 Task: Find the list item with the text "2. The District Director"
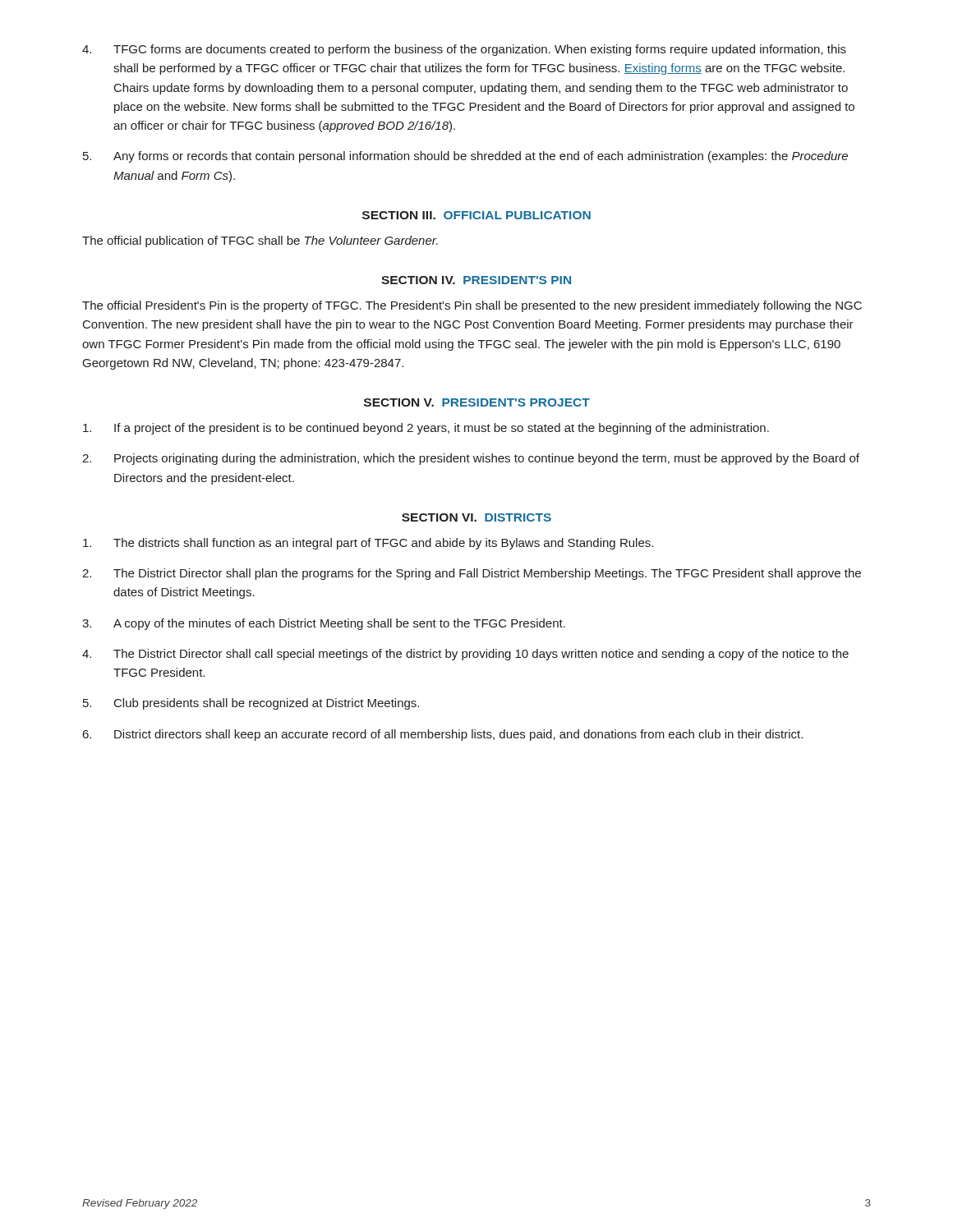tap(476, 582)
